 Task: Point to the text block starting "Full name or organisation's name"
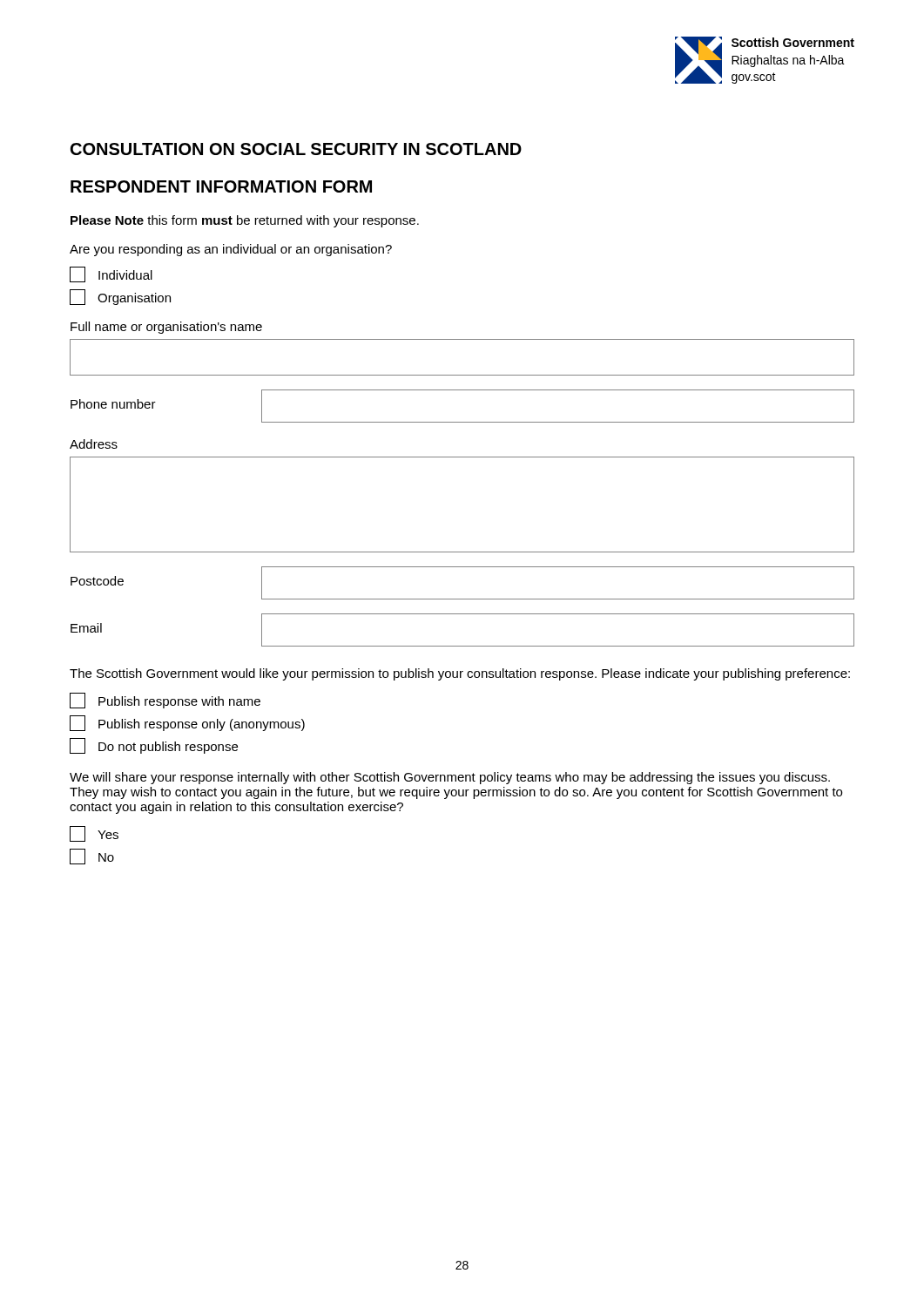(x=166, y=326)
